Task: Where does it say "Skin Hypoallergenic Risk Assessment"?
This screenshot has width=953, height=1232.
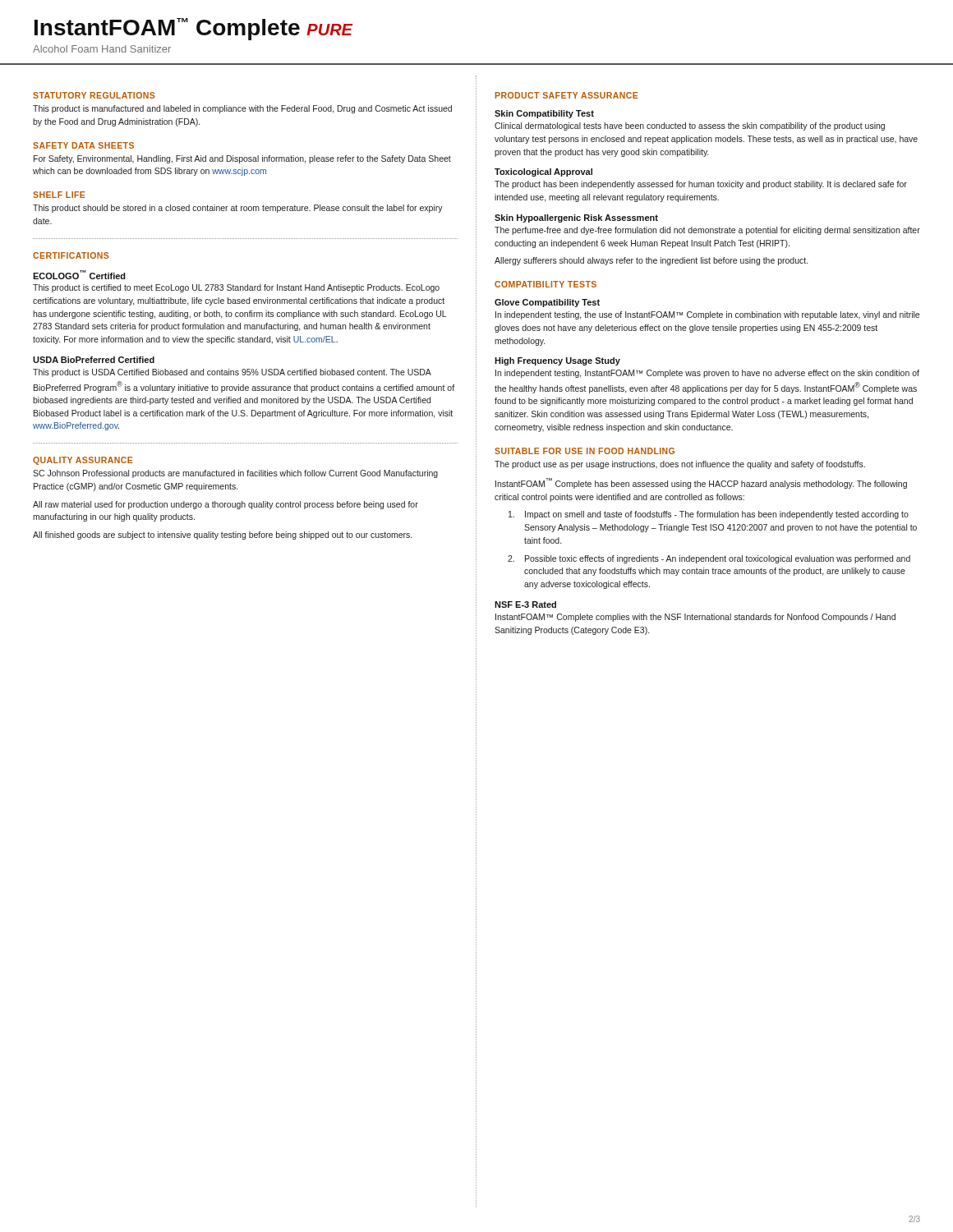Action: [576, 217]
